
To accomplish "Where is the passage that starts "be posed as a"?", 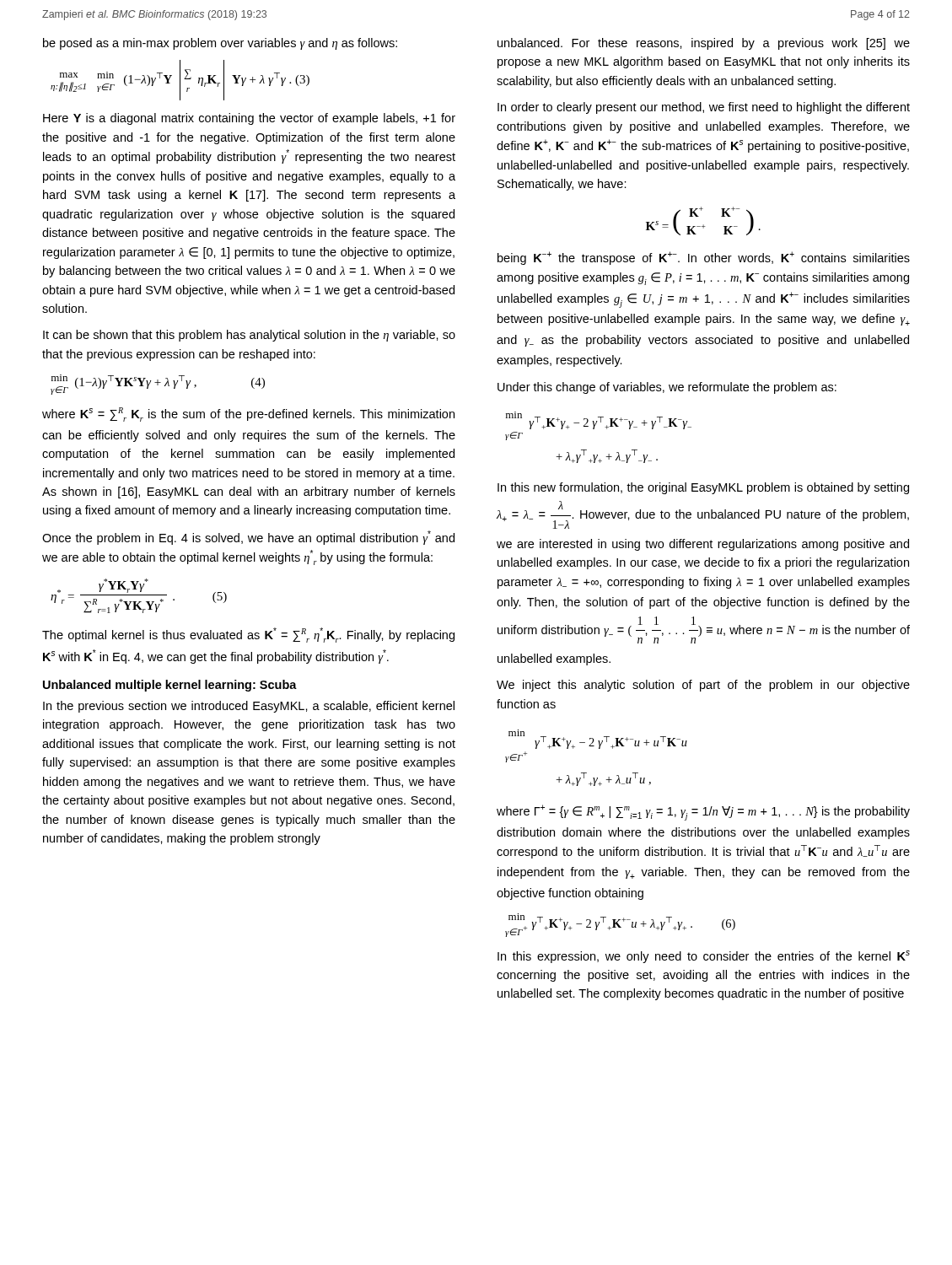I will (249, 43).
